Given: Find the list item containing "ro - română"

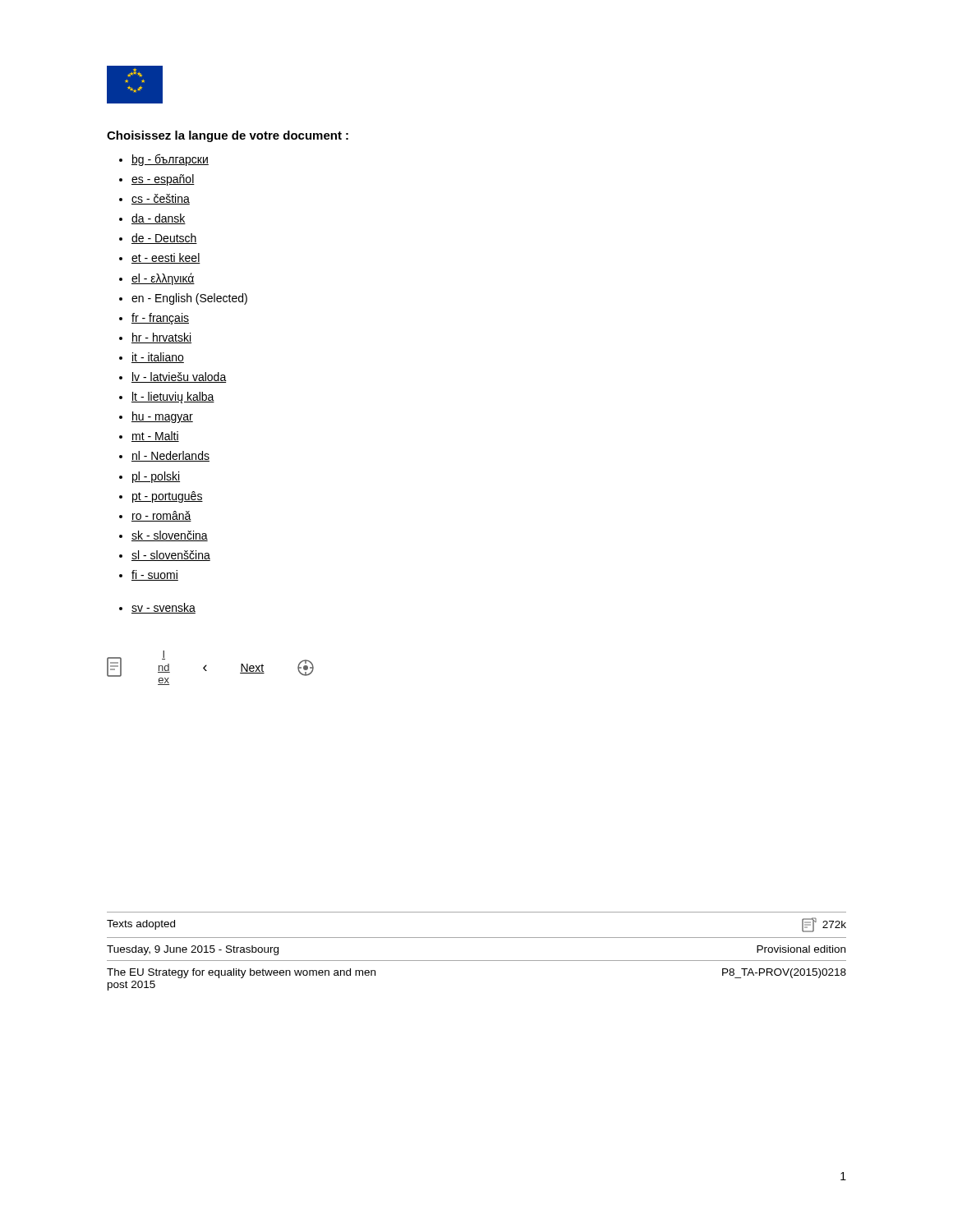Looking at the screenshot, I should tap(161, 516).
